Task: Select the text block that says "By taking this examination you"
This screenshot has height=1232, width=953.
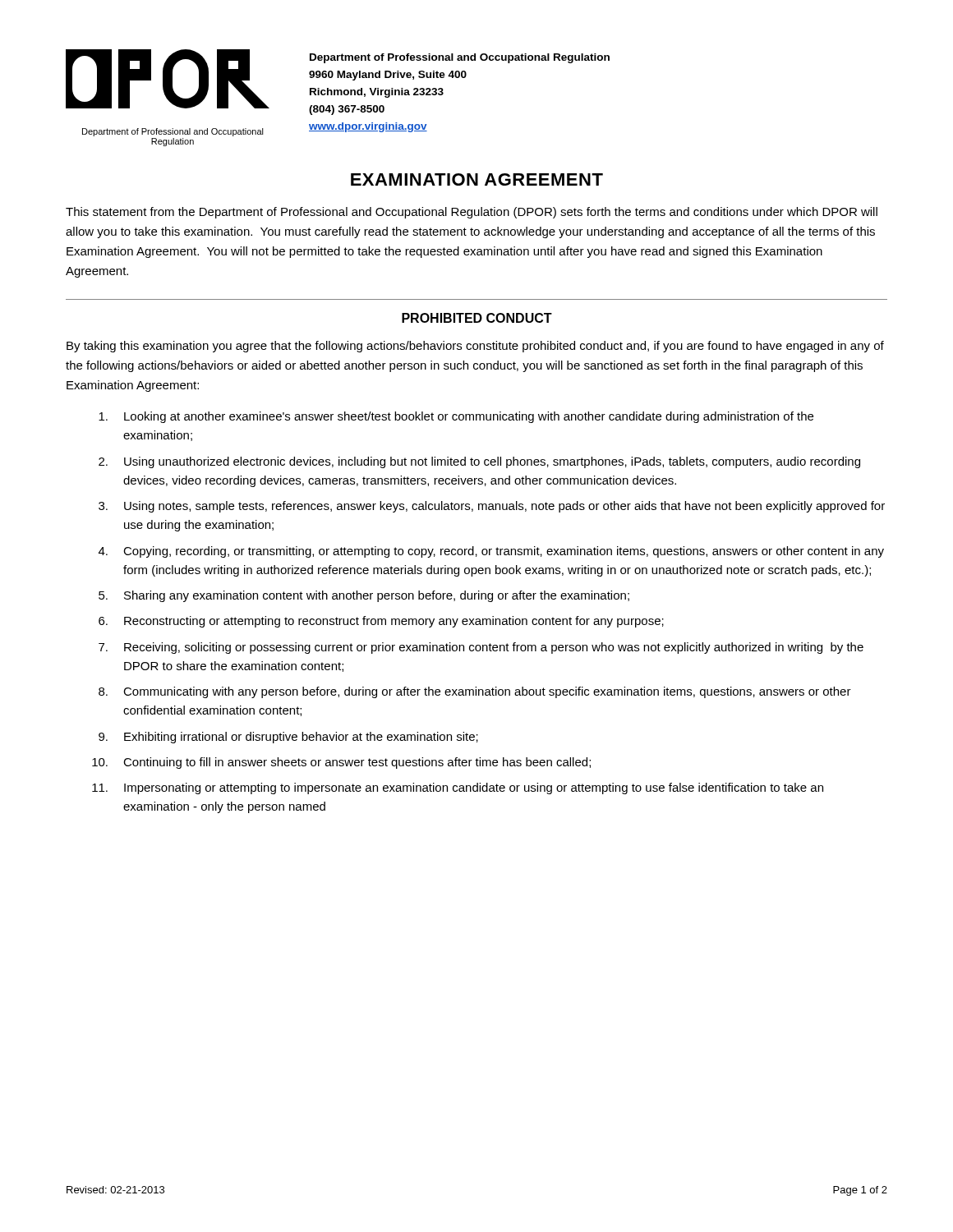Action: tap(475, 365)
